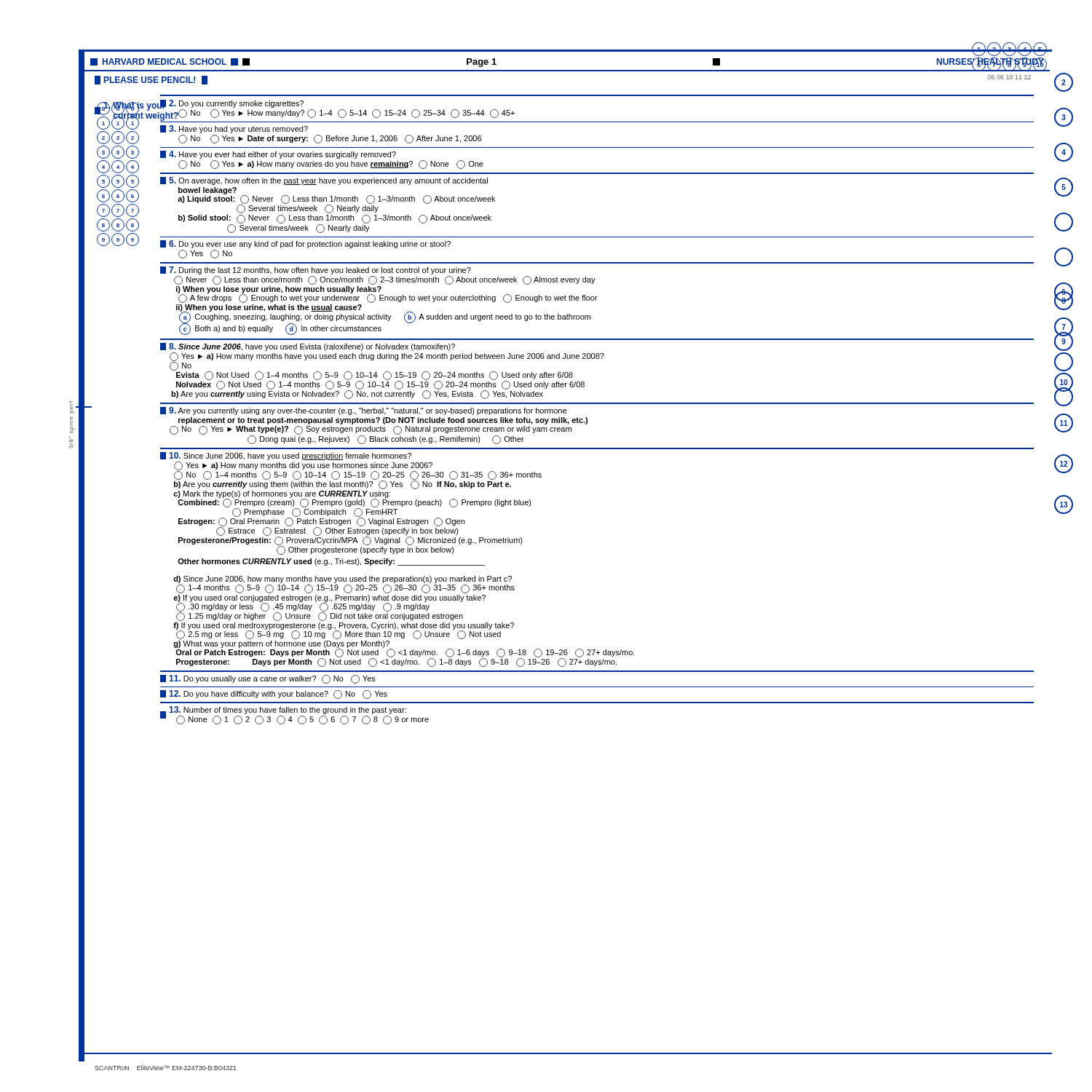Screen dimensions: 1092x1092
Task: Find the region starting "8. Since June 2006,"
Action: [382, 370]
